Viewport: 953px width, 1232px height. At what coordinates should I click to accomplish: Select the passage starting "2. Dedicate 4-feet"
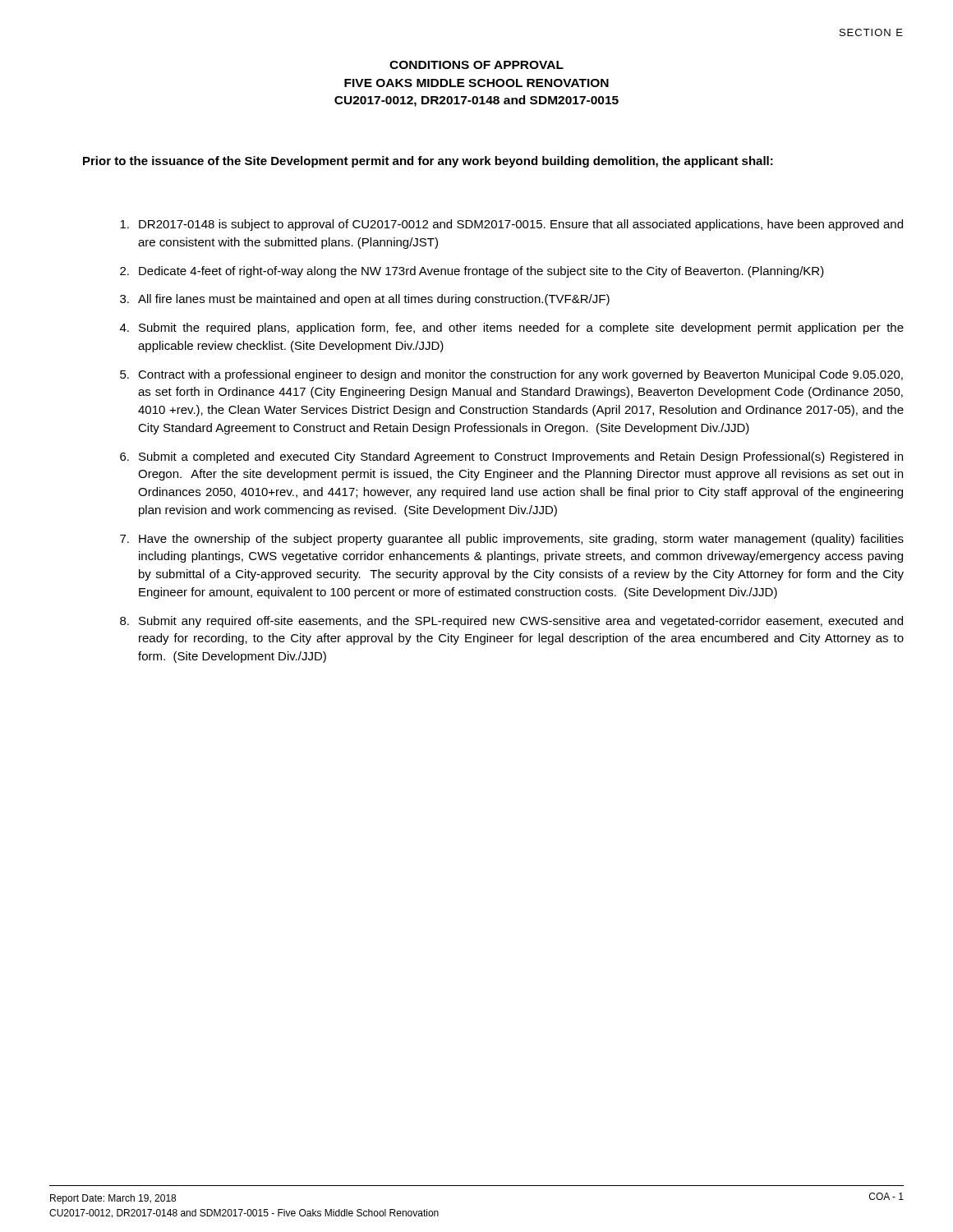point(493,270)
